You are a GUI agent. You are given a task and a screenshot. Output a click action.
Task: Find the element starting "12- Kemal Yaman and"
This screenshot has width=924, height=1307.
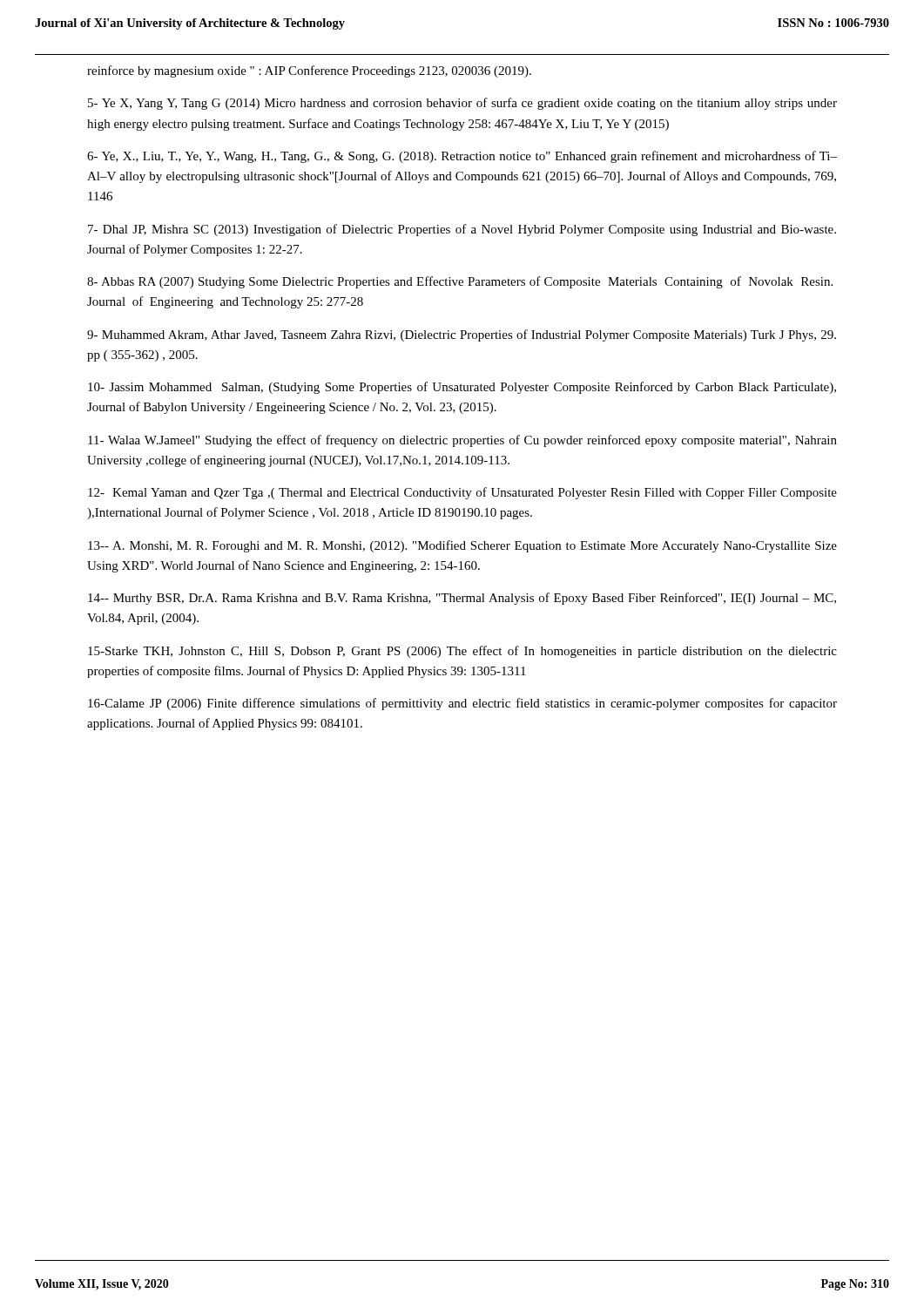point(462,502)
